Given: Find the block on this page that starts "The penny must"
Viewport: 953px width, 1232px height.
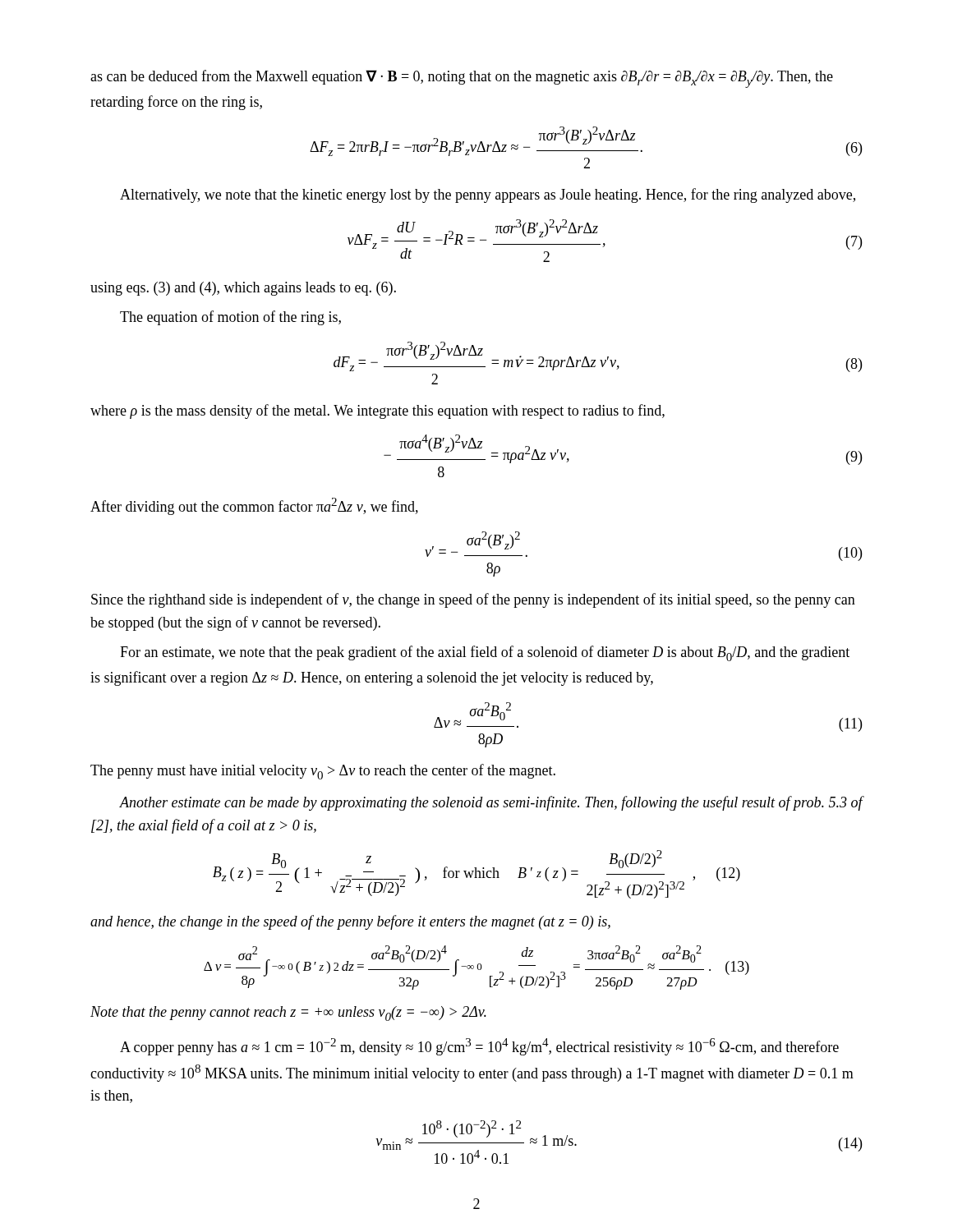Looking at the screenshot, I should coord(323,772).
